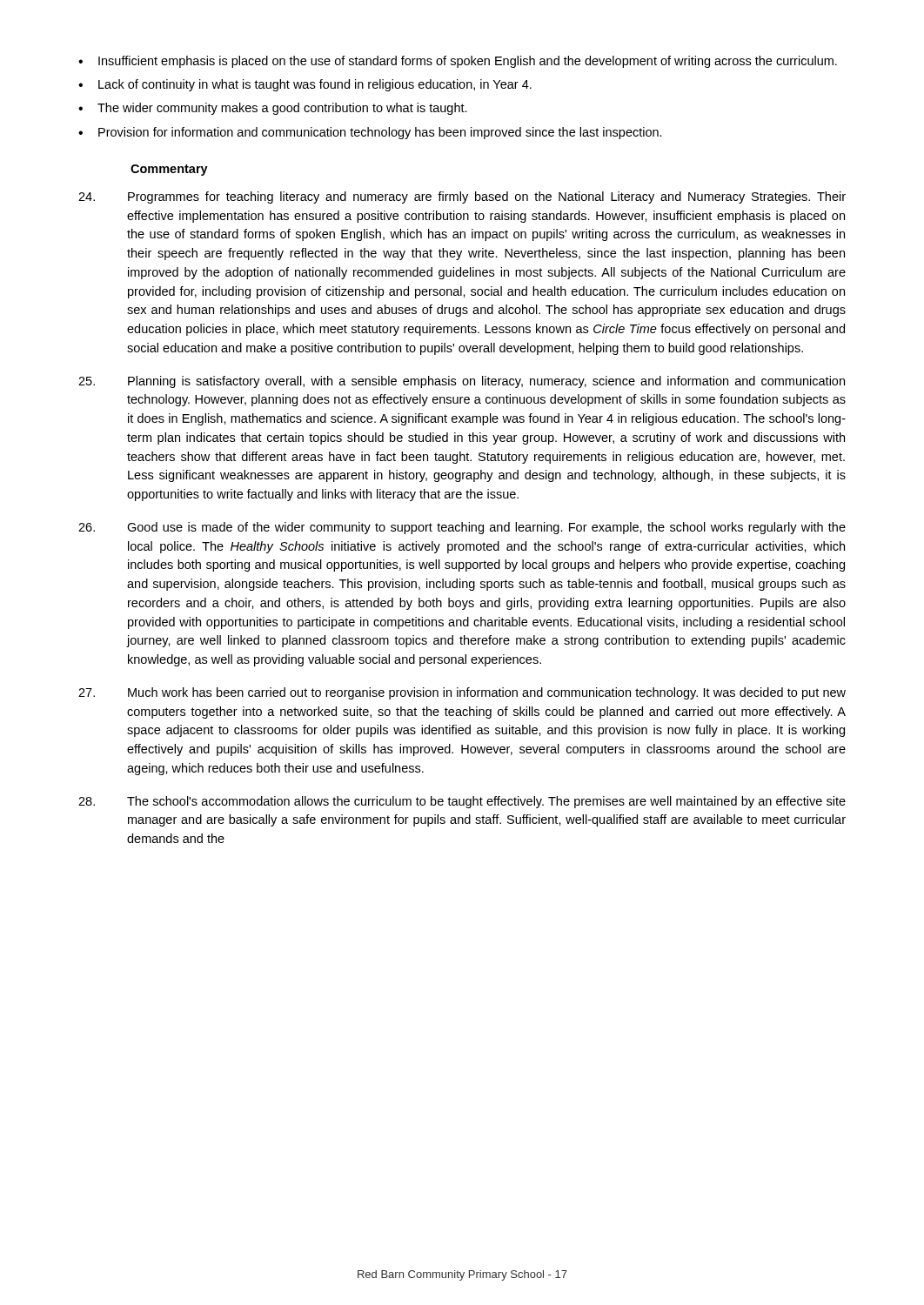
Task: Locate the passage starting "The school's accommodation allows the"
Action: click(x=462, y=821)
